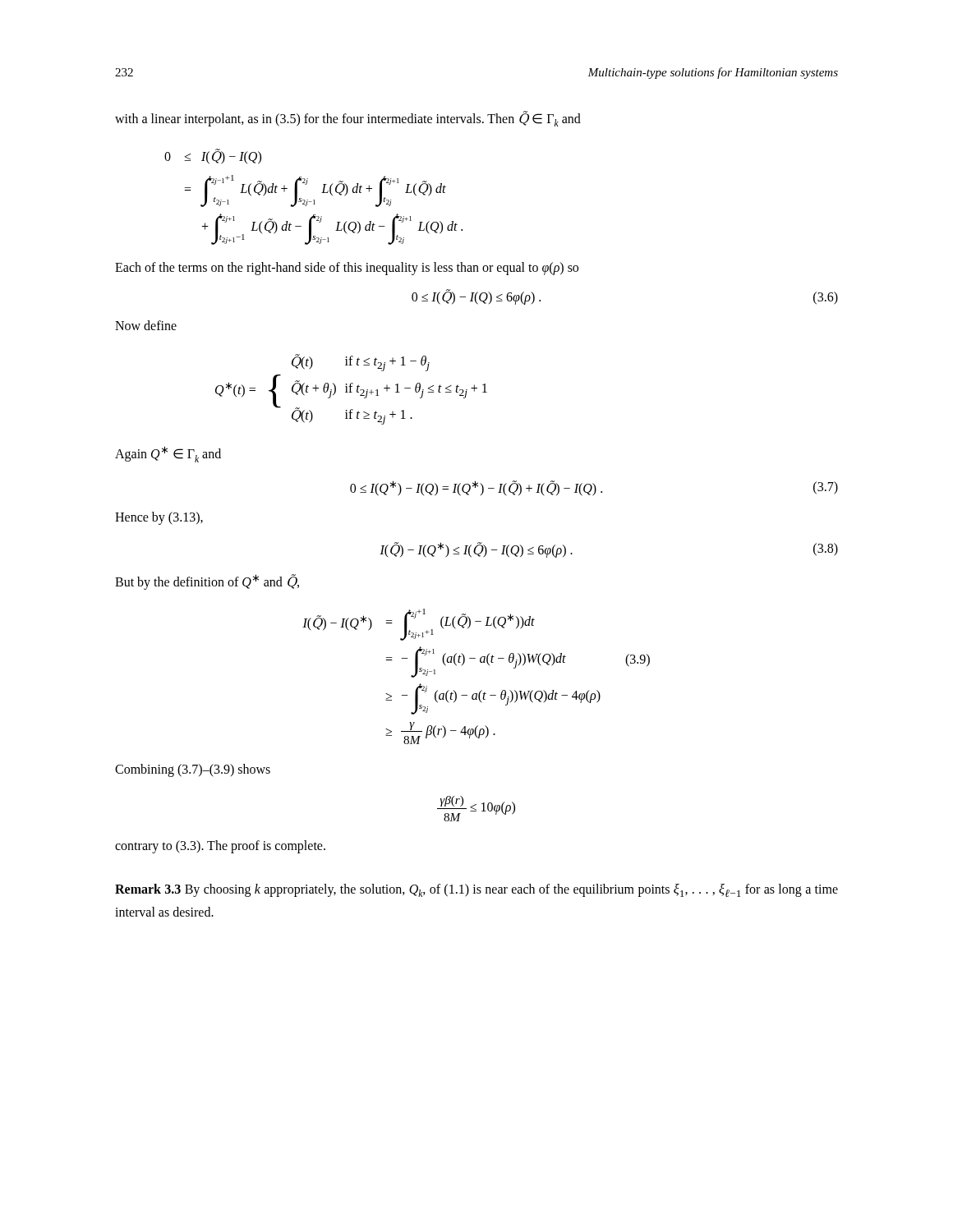Click the passage that begins "with a linear interpolant,"
Screen dimensions: 1232x953
pyautogui.click(x=348, y=120)
